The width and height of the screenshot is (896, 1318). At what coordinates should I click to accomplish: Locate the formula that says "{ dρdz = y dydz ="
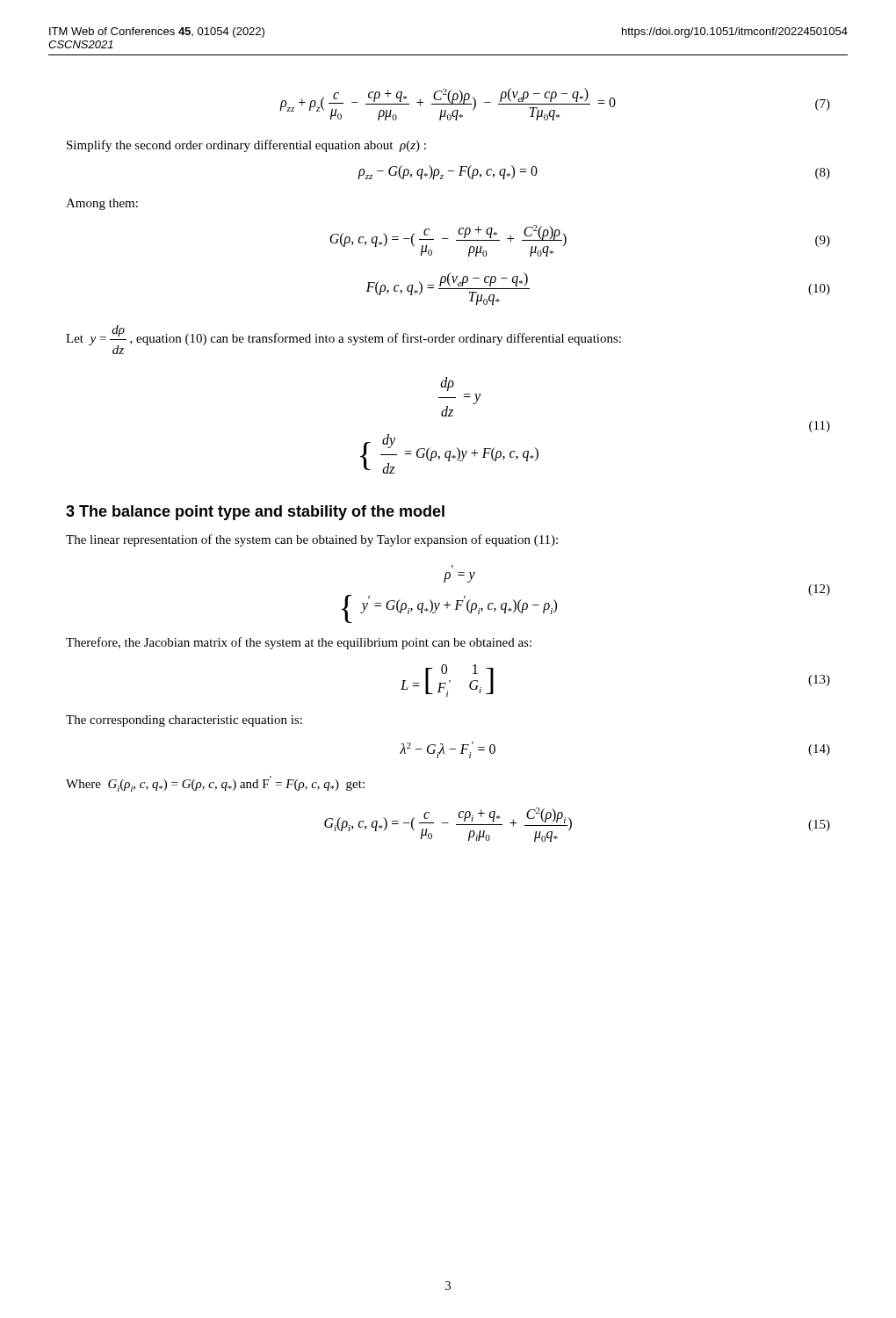tap(448, 426)
